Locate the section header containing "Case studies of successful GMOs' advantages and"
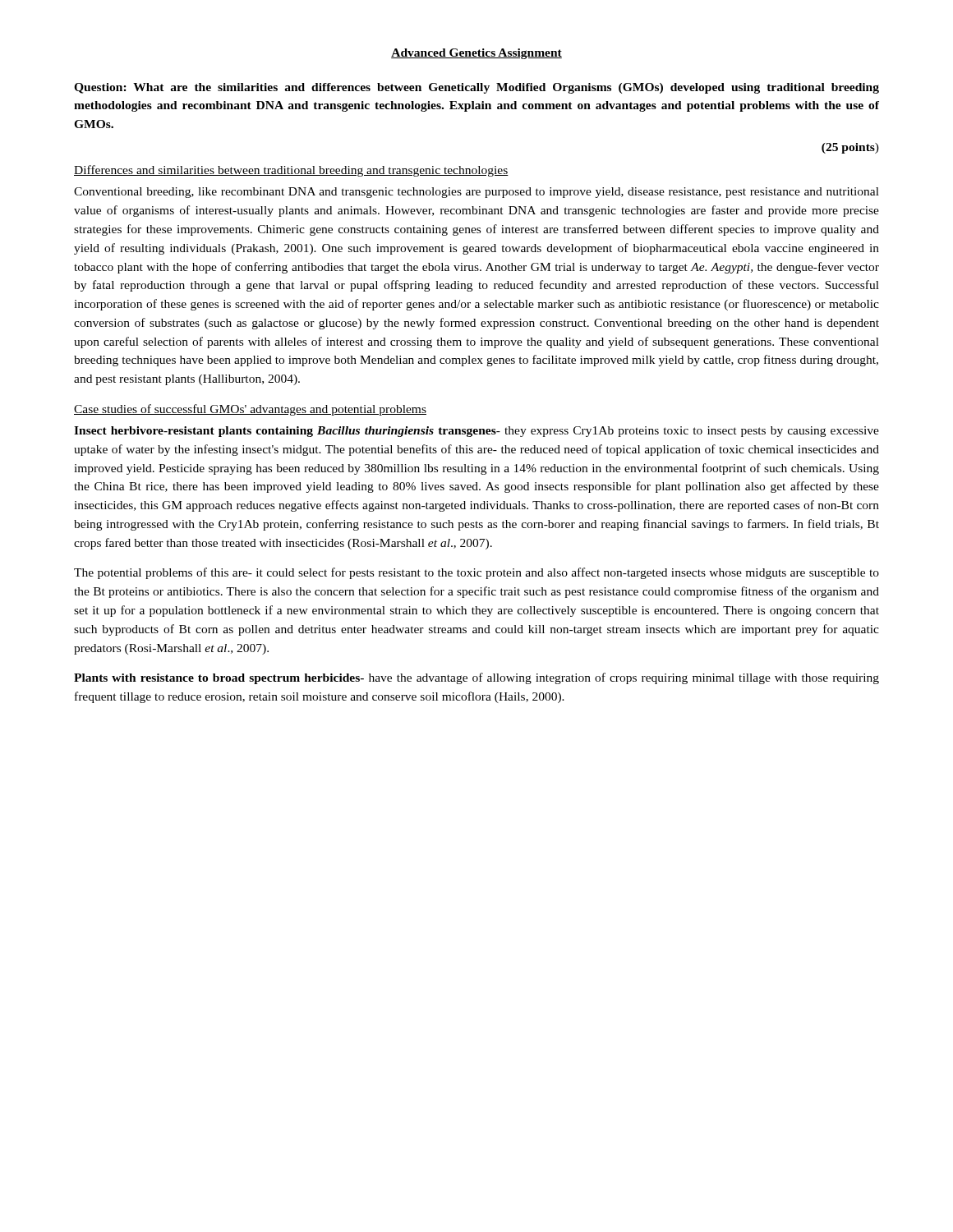Image resolution: width=953 pixels, height=1232 pixels. 250,409
